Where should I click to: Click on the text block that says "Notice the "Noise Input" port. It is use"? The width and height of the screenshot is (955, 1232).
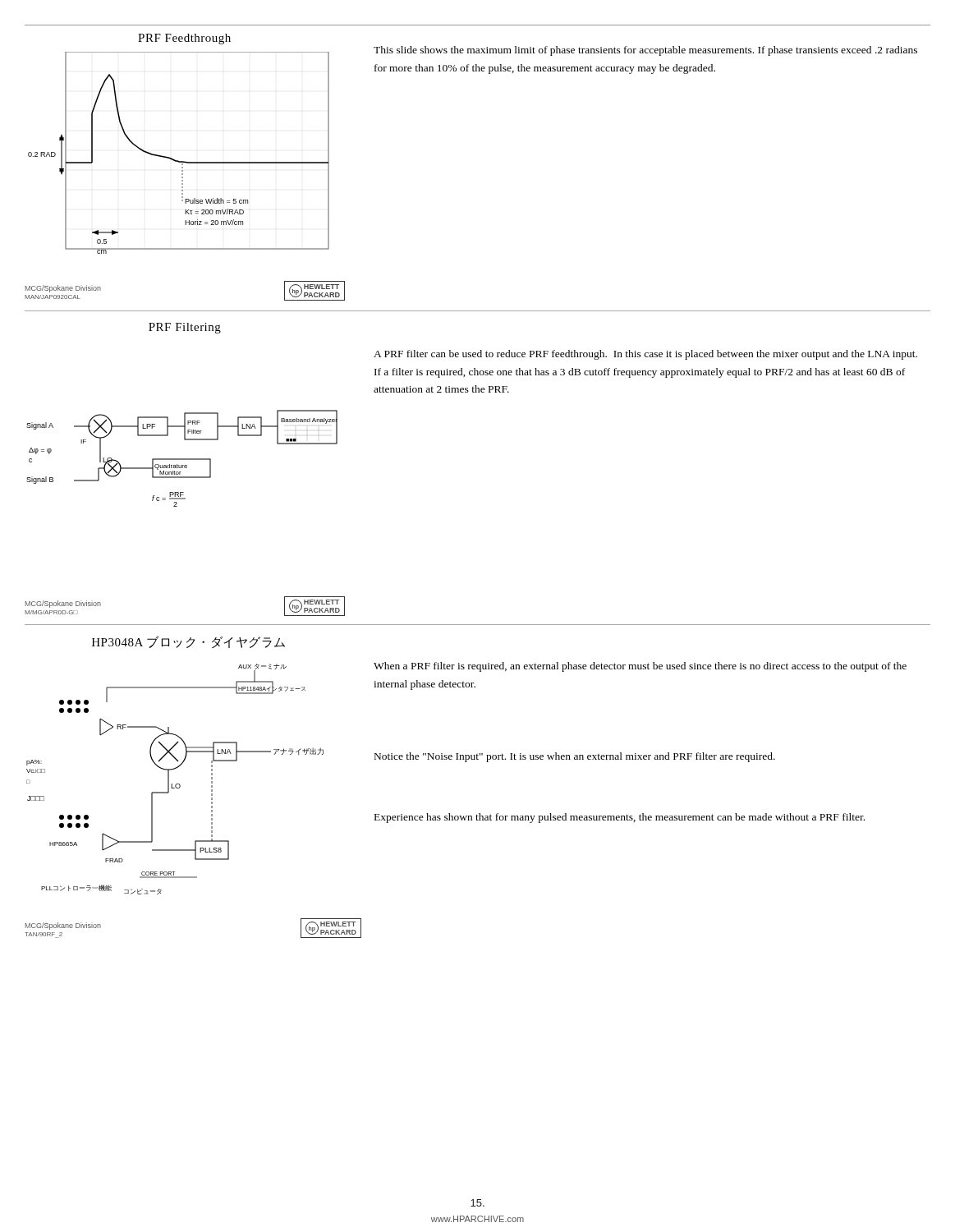tap(575, 756)
